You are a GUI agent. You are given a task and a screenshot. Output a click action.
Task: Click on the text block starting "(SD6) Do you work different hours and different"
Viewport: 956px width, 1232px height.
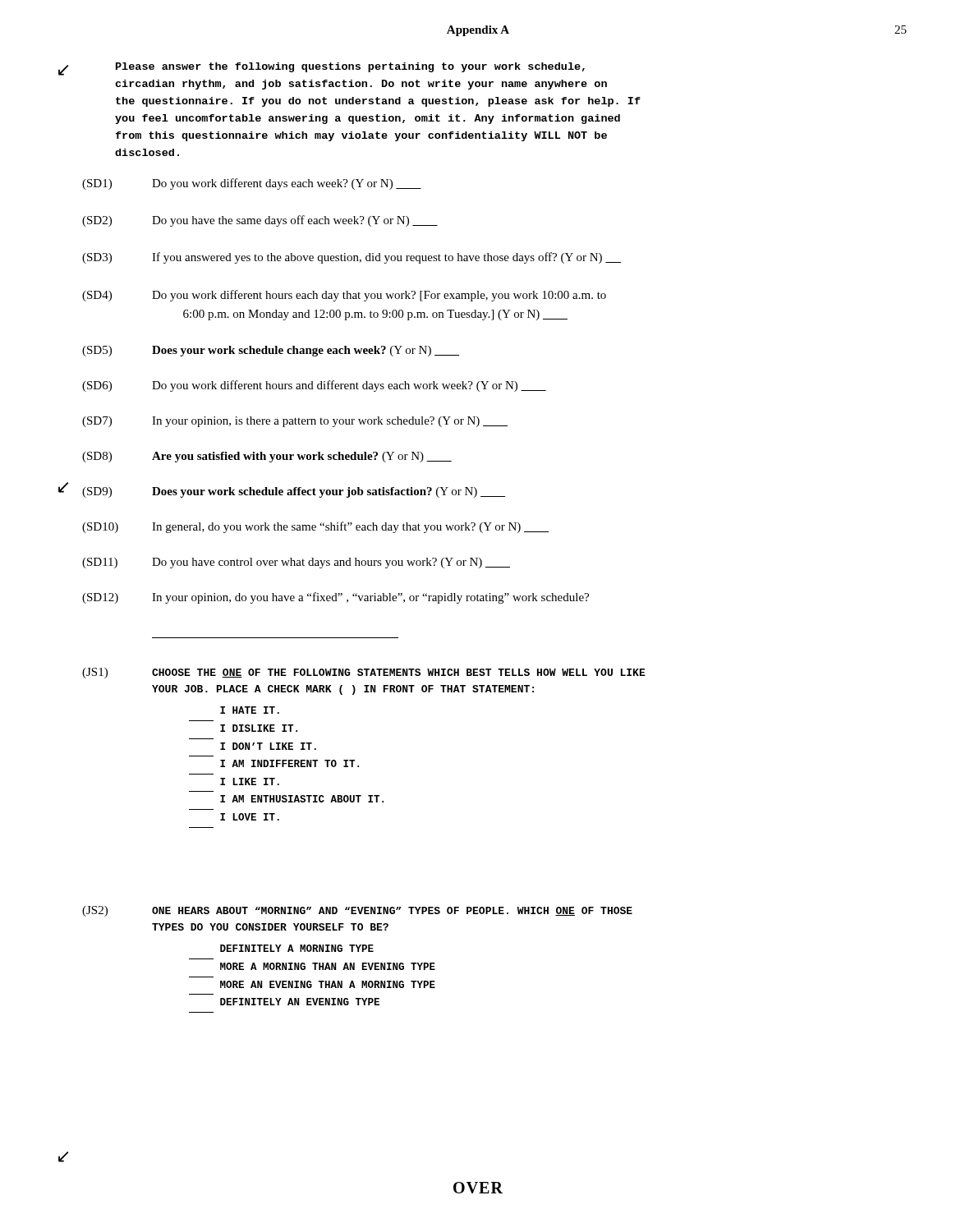pyautogui.click(x=468, y=386)
